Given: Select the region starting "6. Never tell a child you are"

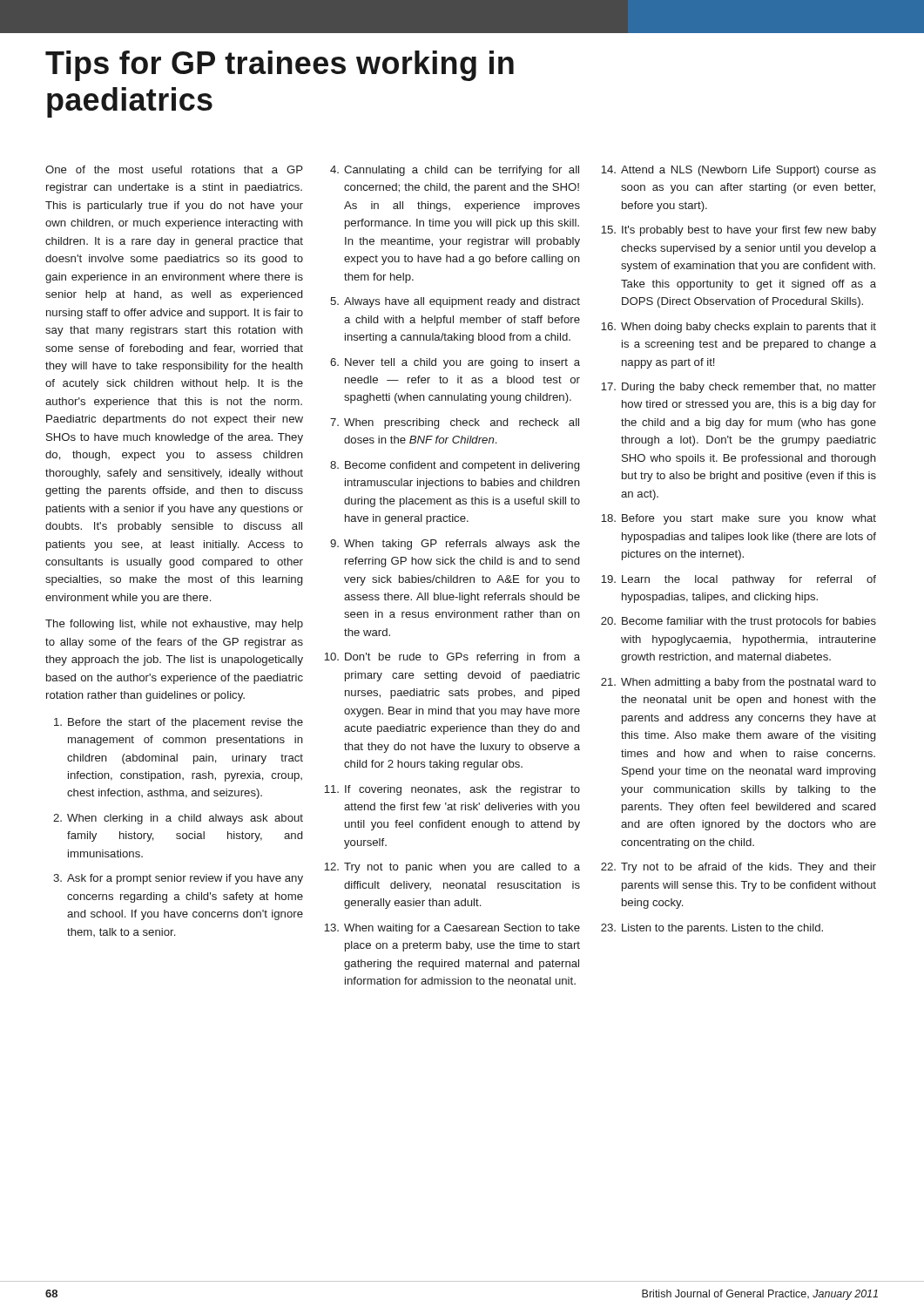Looking at the screenshot, I should click(x=451, y=380).
